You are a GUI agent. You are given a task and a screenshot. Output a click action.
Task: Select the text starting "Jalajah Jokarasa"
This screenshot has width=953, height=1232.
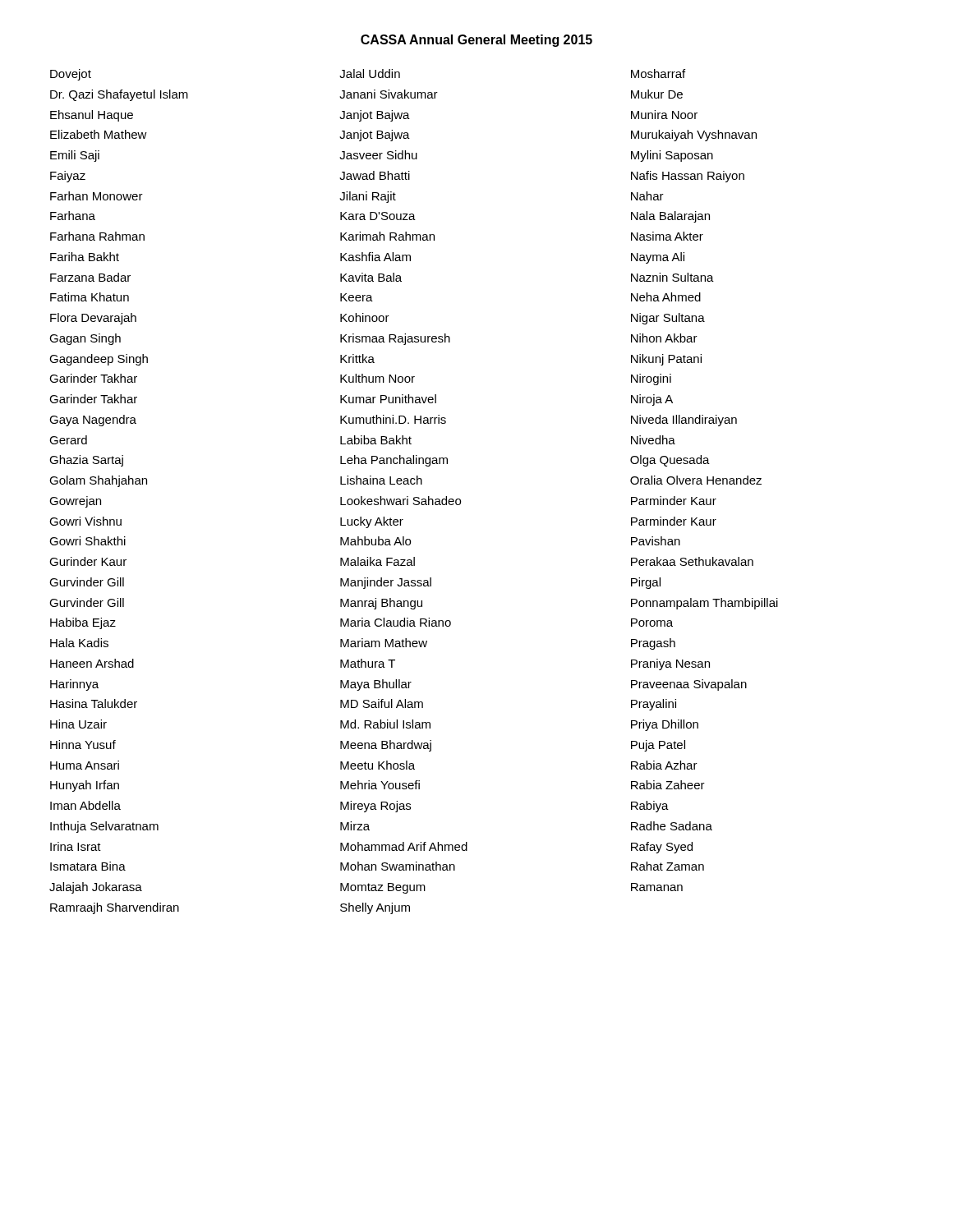click(x=96, y=887)
